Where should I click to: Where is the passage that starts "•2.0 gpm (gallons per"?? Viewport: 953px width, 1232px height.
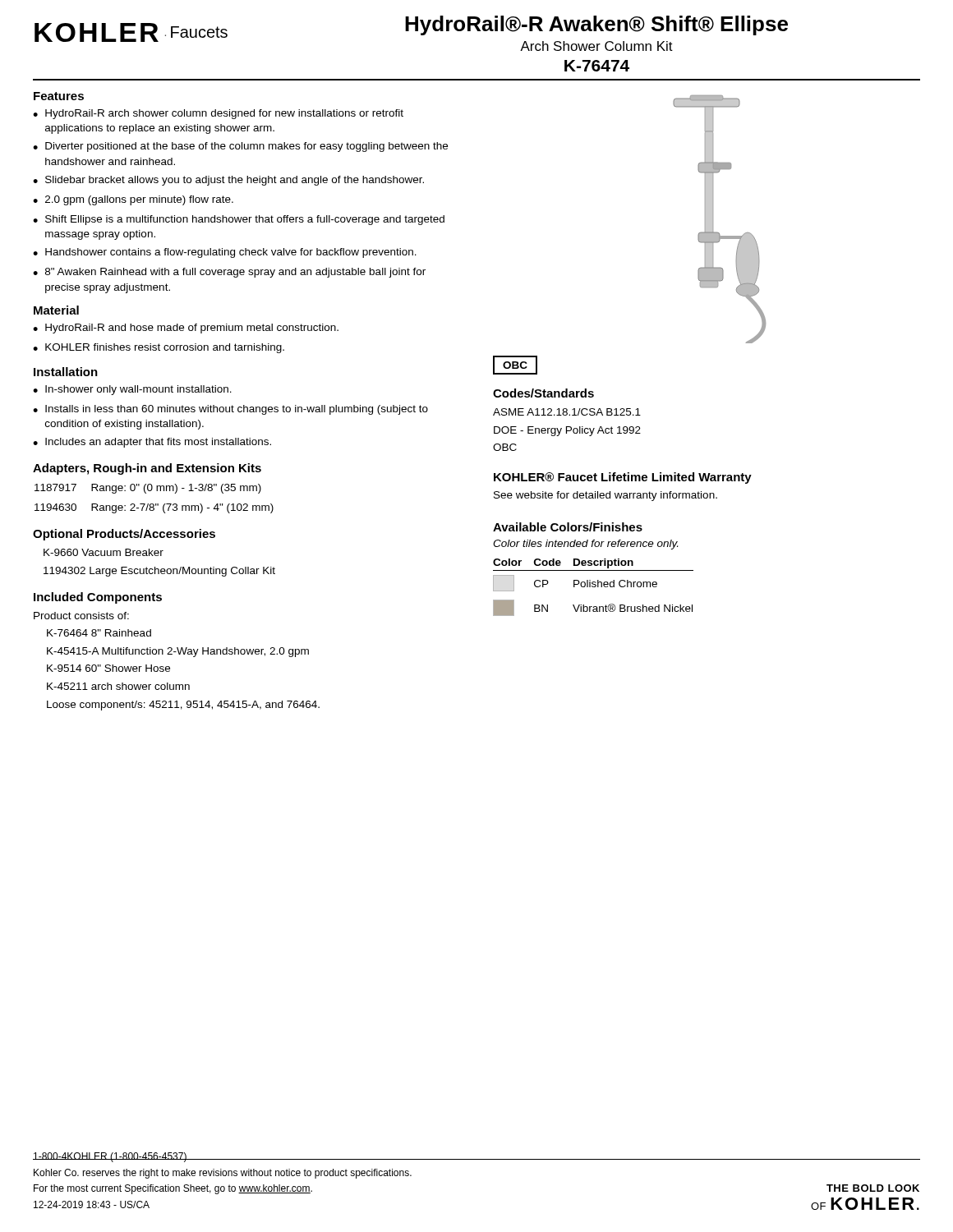click(133, 200)
